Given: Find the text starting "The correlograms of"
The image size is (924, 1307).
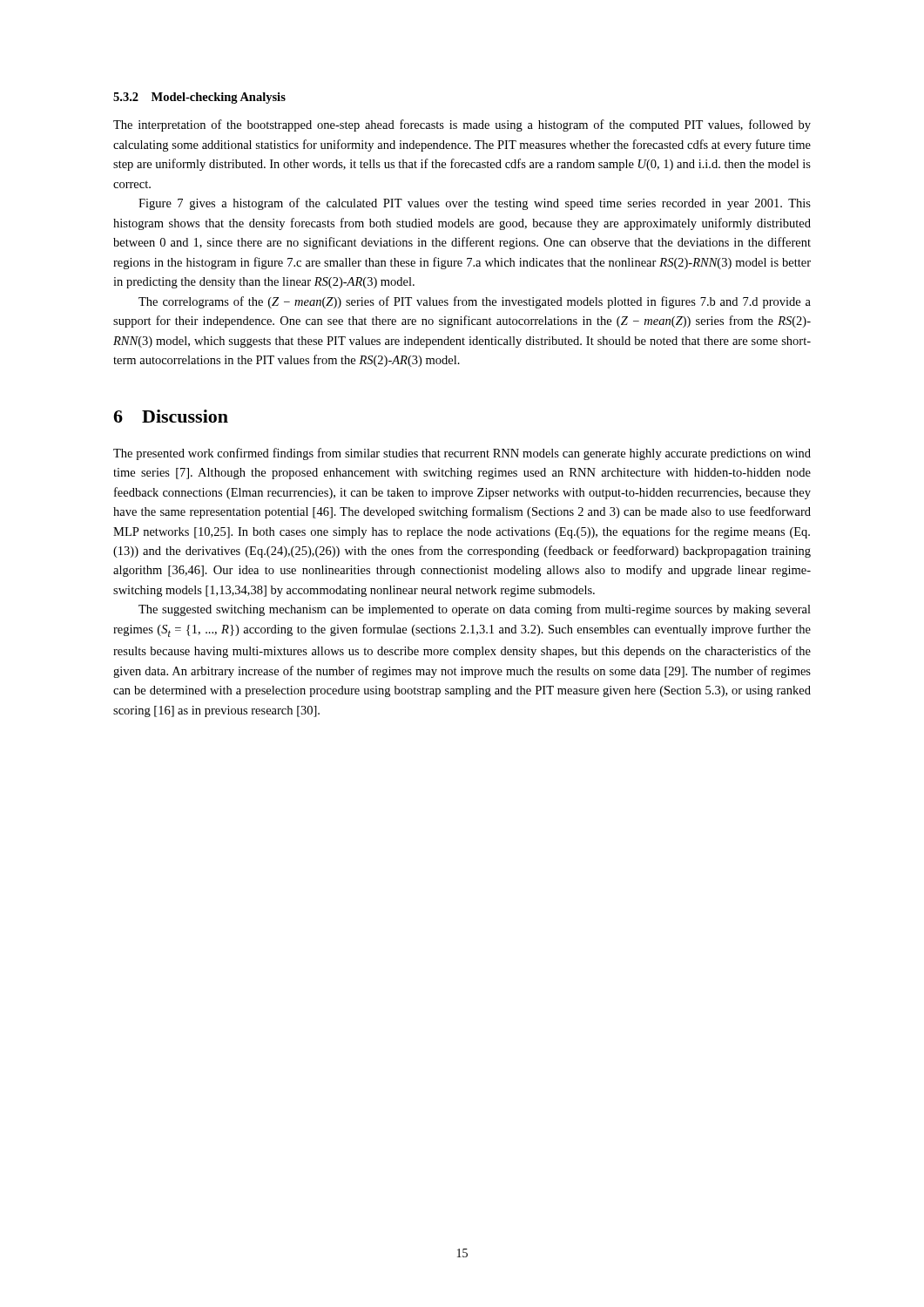Looking at the screenshot, I should pos(462,331).
